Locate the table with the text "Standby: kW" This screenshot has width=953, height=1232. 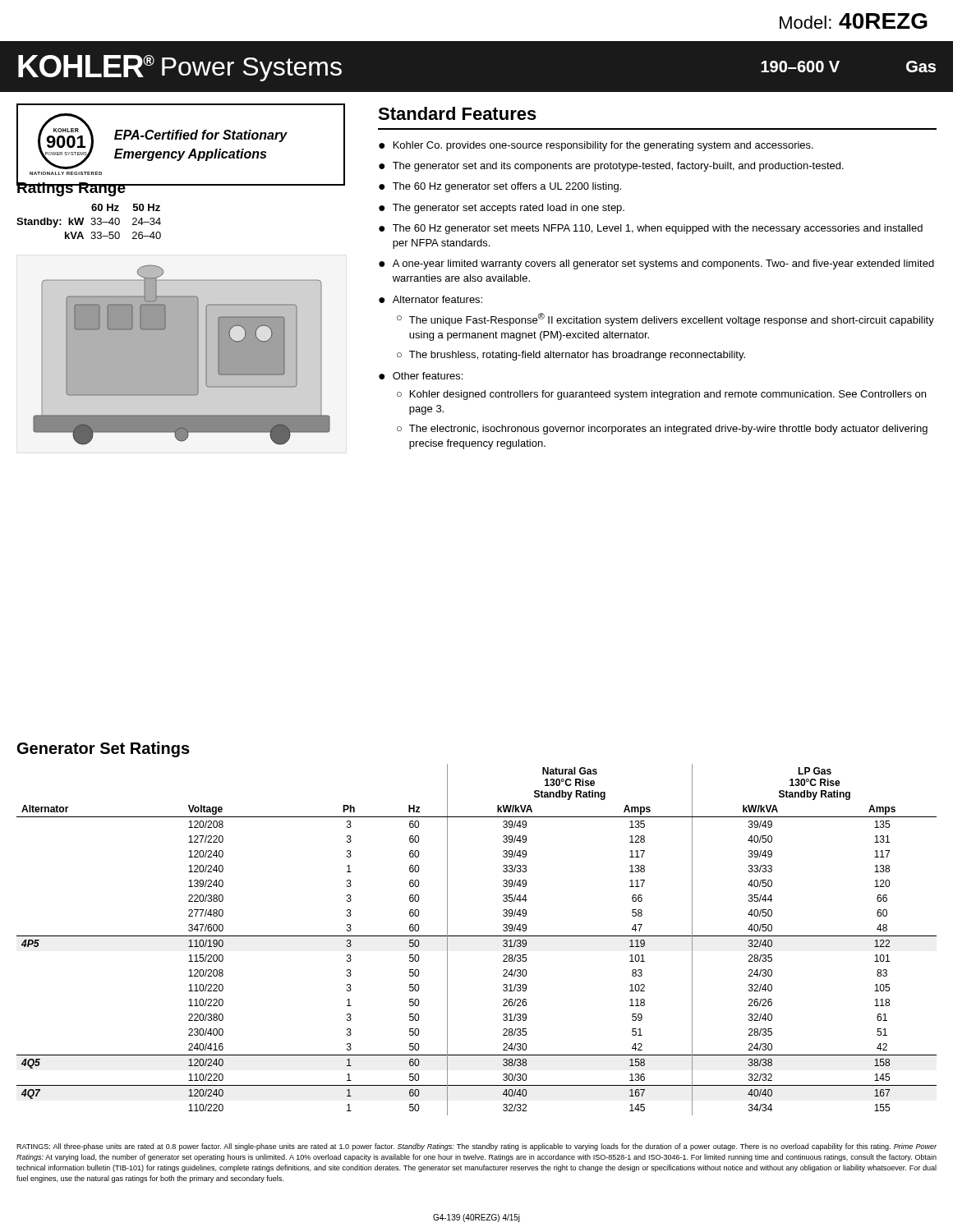[89, 221]
